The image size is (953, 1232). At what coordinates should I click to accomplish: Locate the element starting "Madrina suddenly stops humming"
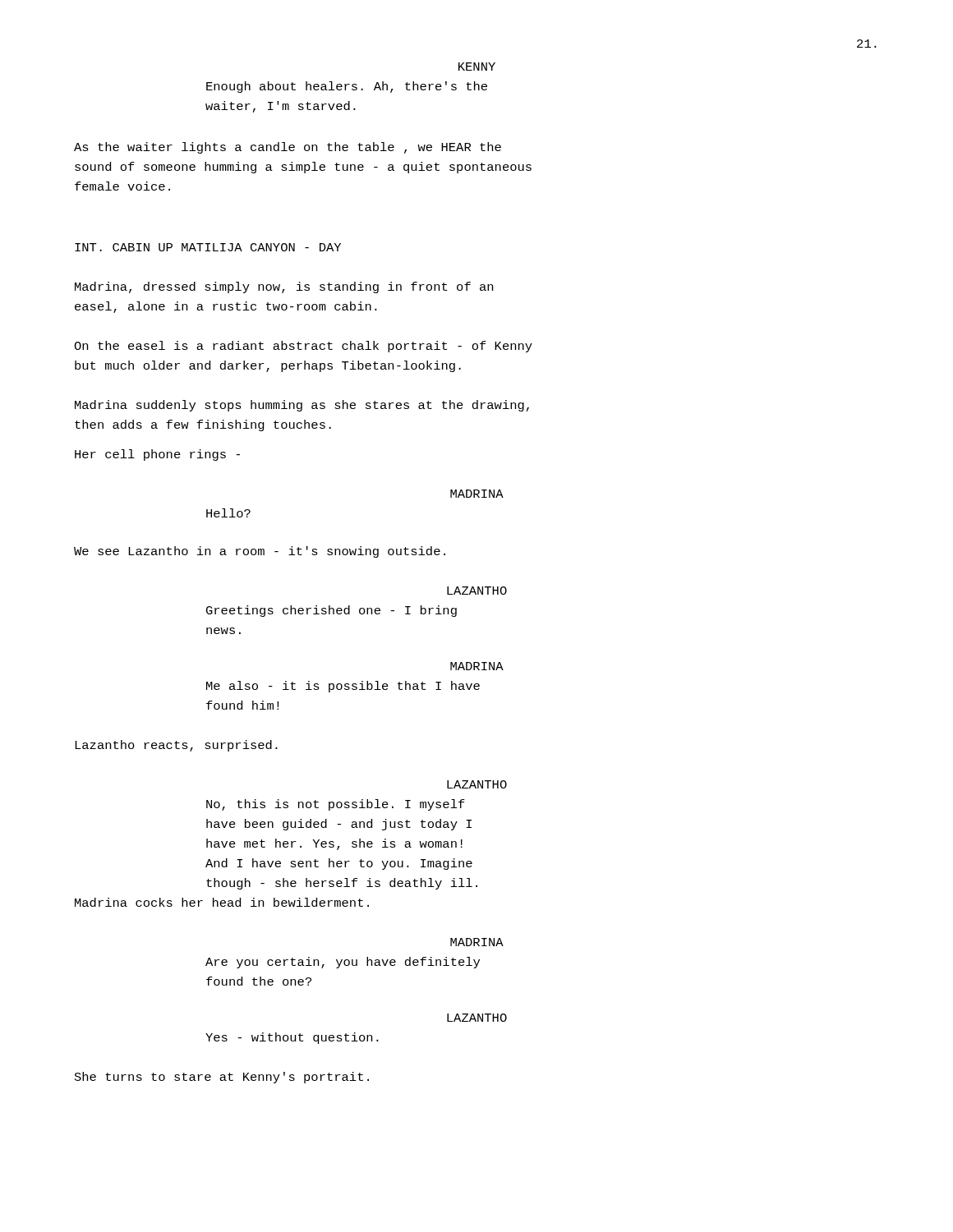(x=303, y=416)
